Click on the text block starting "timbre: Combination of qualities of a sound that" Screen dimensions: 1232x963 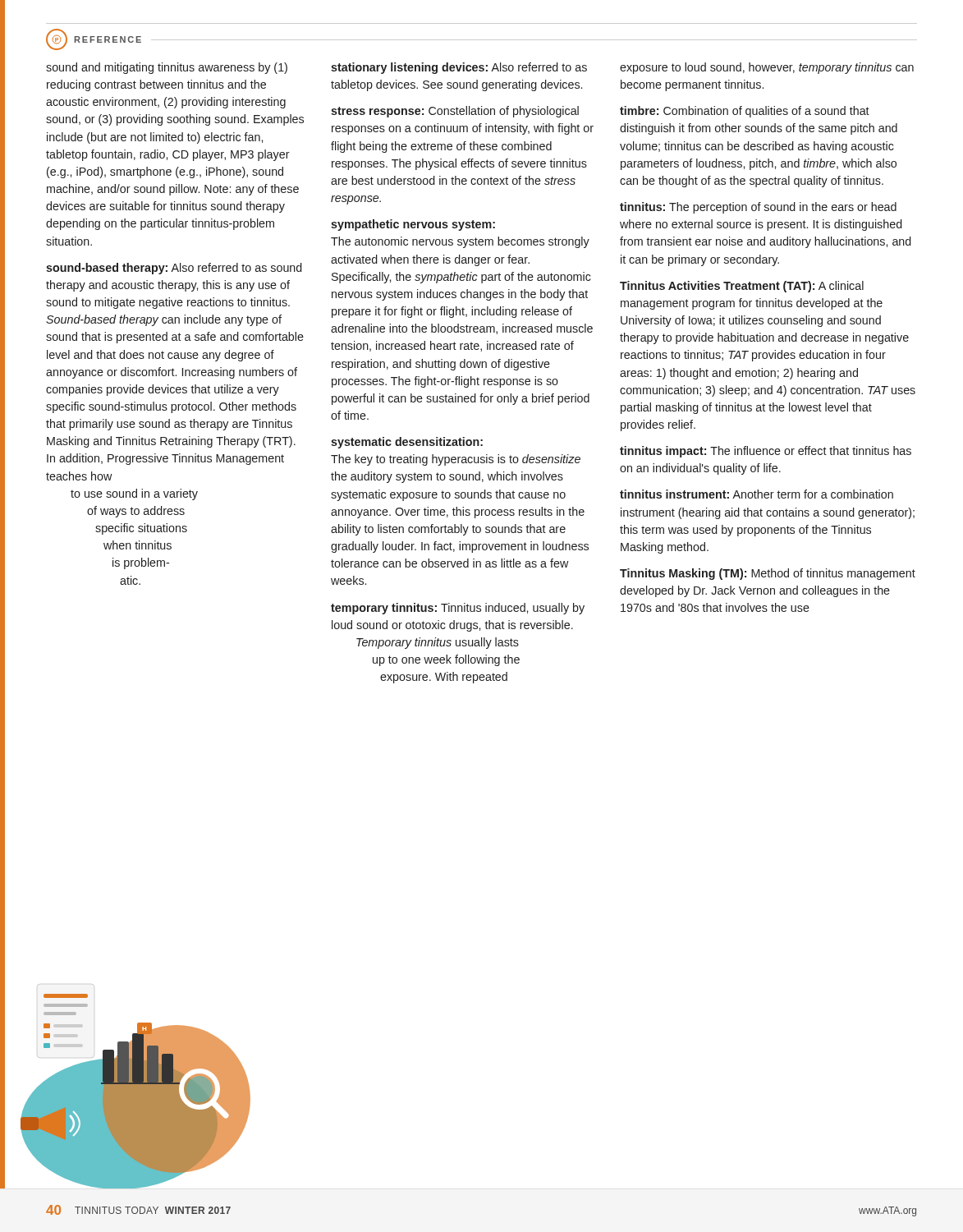759,146
